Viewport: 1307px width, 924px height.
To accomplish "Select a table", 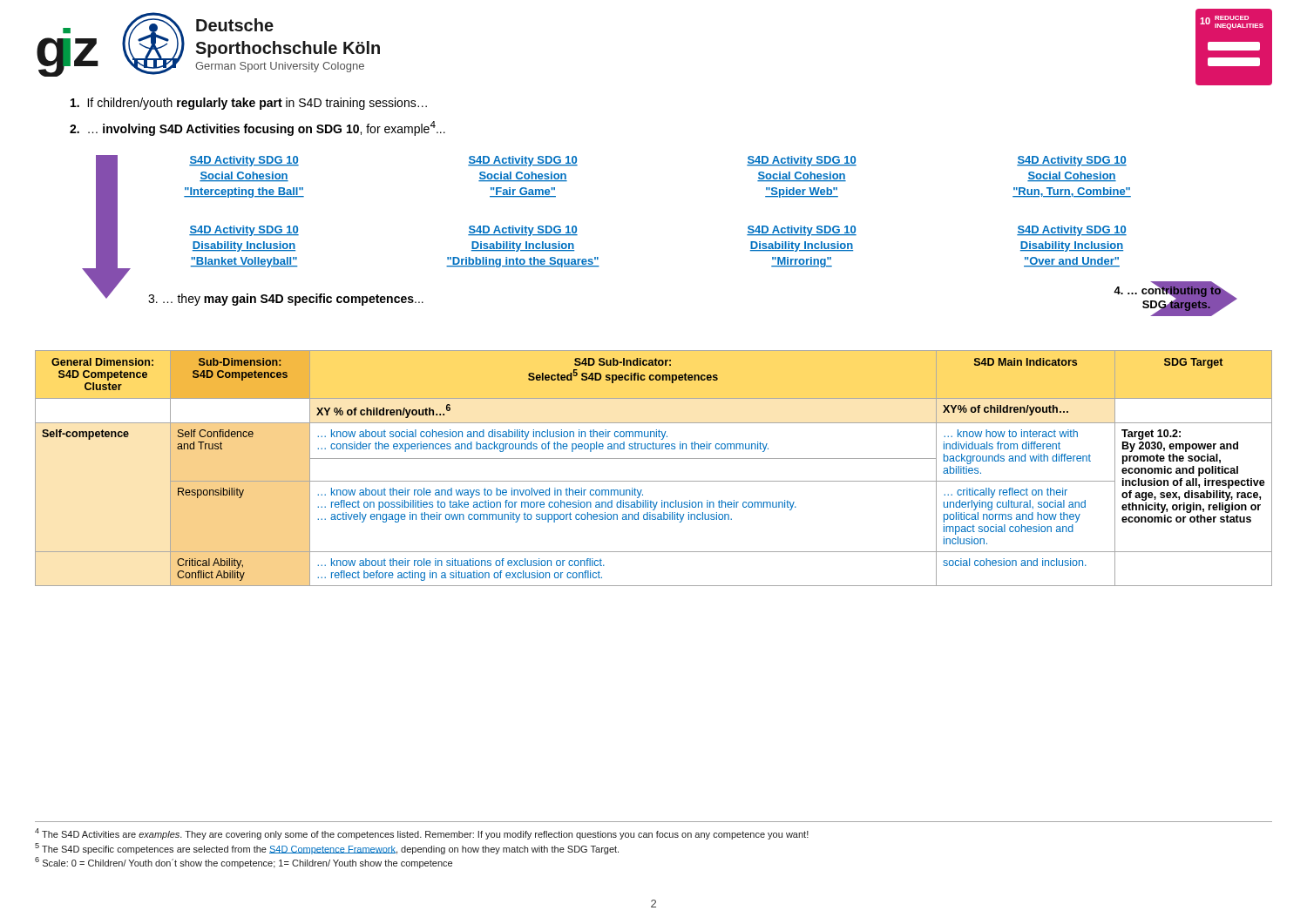I will 654,468.
